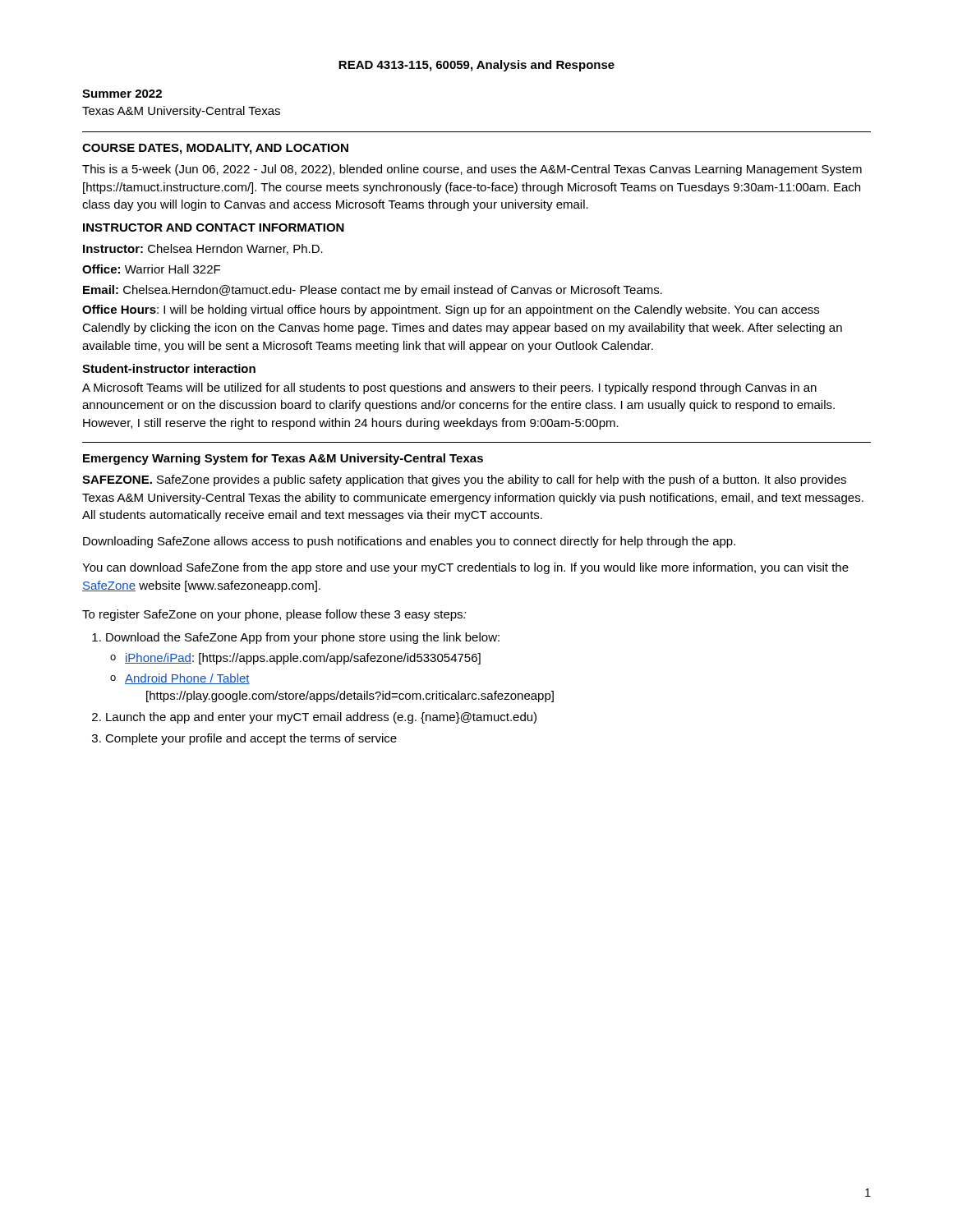Select the section header with the text "INSTRUCTOR AND CONTACT"

213,227
